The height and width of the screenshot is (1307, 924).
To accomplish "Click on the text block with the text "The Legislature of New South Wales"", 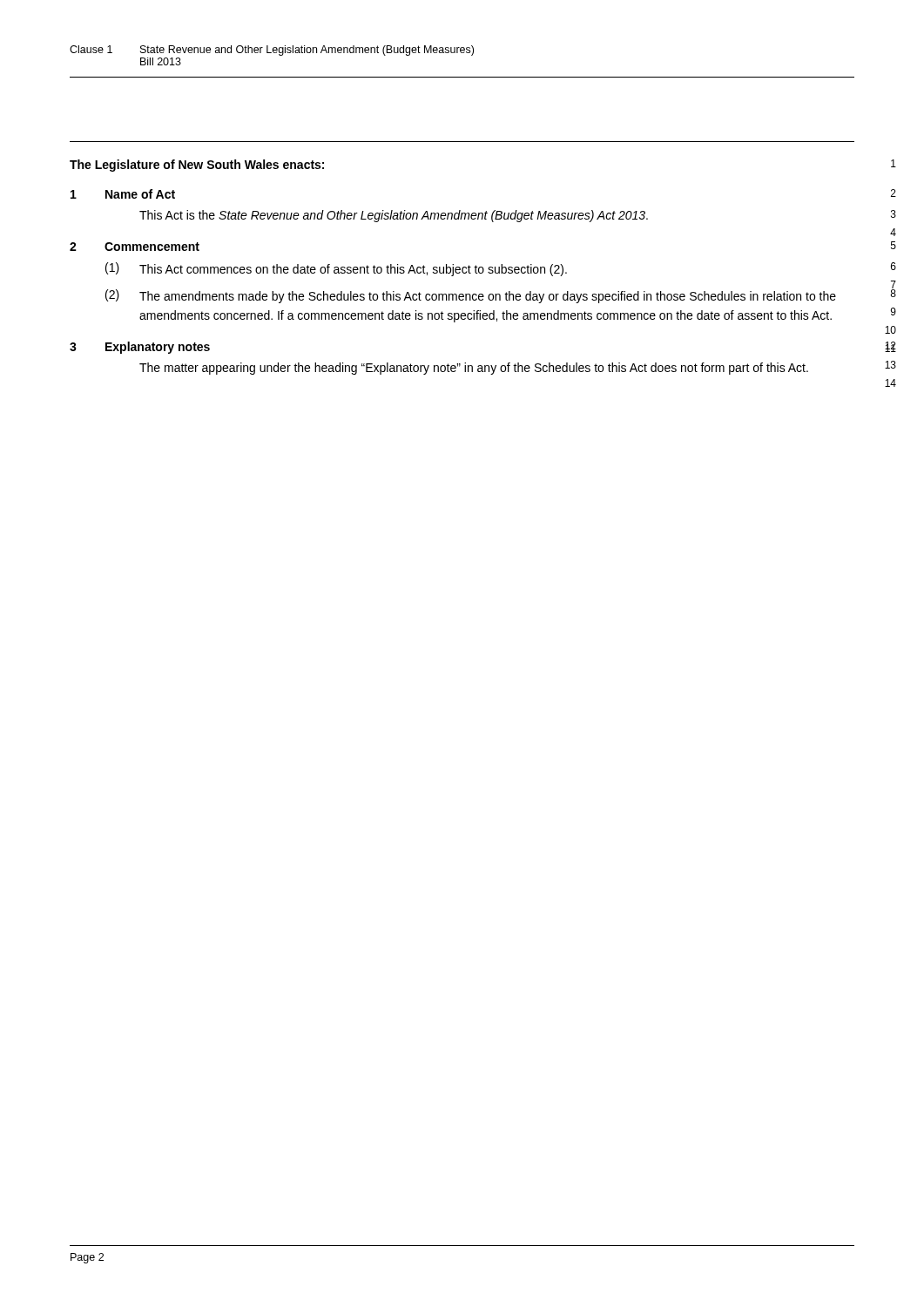I will [x=198, y=165].
